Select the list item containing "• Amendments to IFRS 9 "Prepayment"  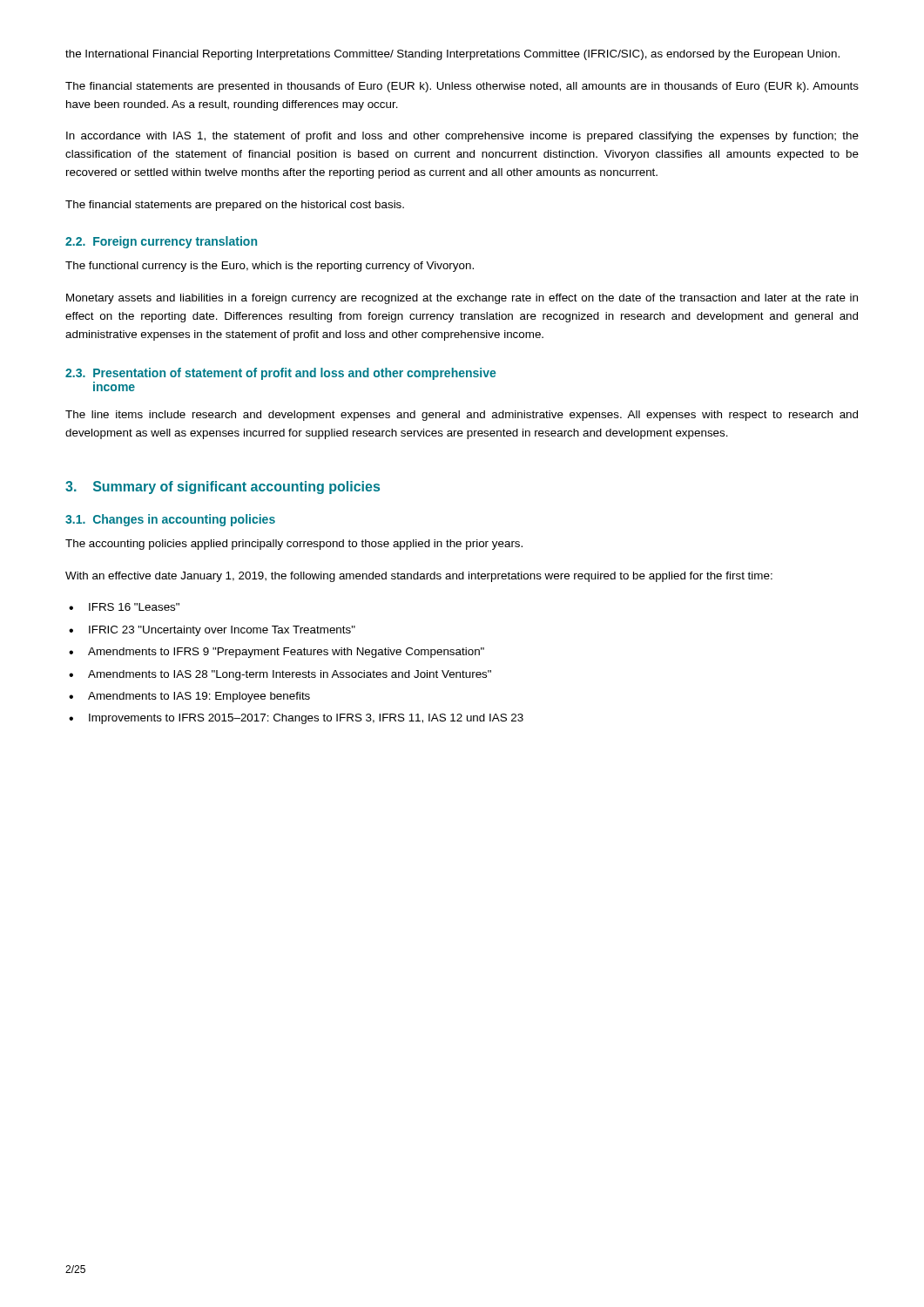click(462, 653)
